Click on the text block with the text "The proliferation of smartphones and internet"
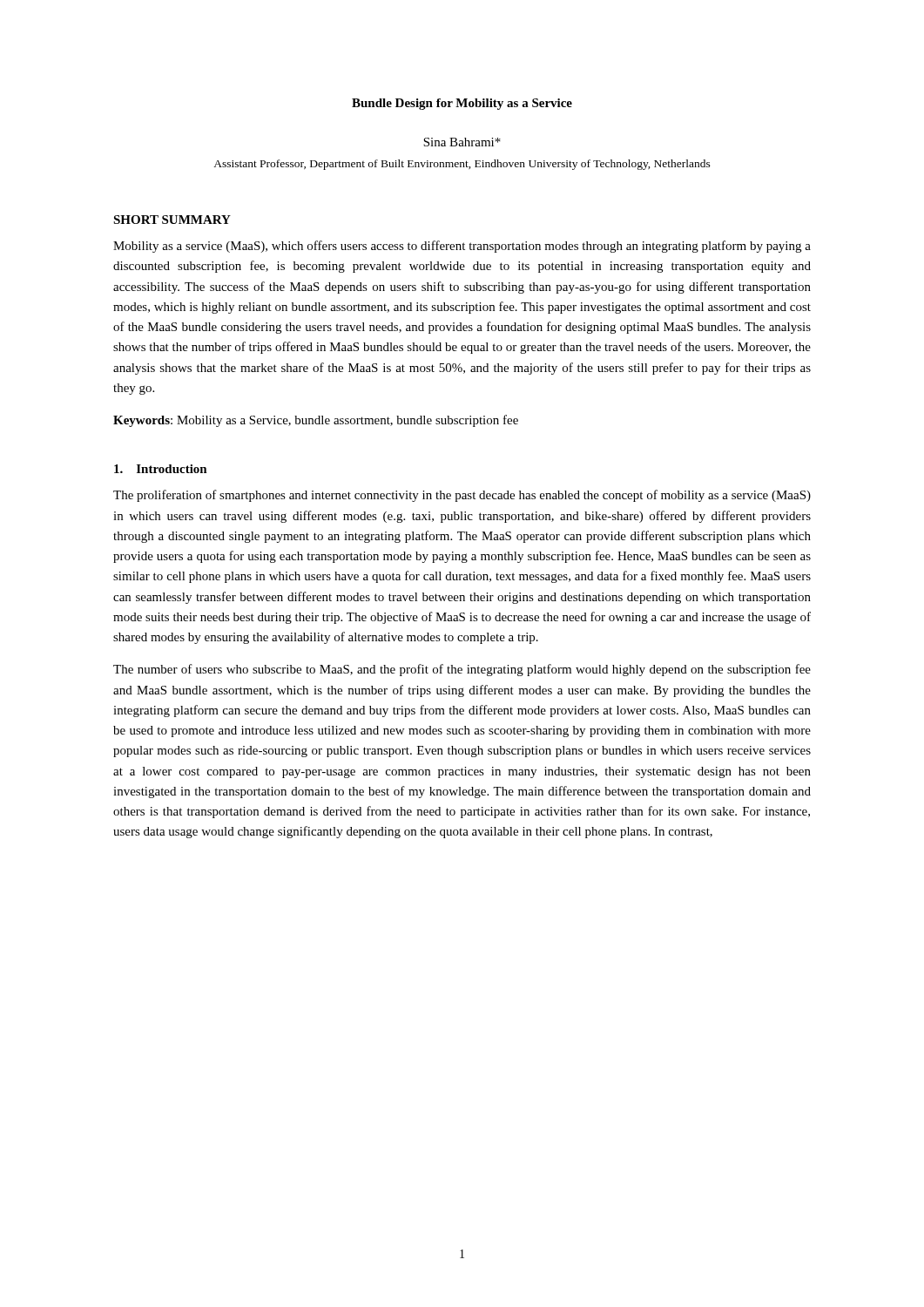 point(462,567)
